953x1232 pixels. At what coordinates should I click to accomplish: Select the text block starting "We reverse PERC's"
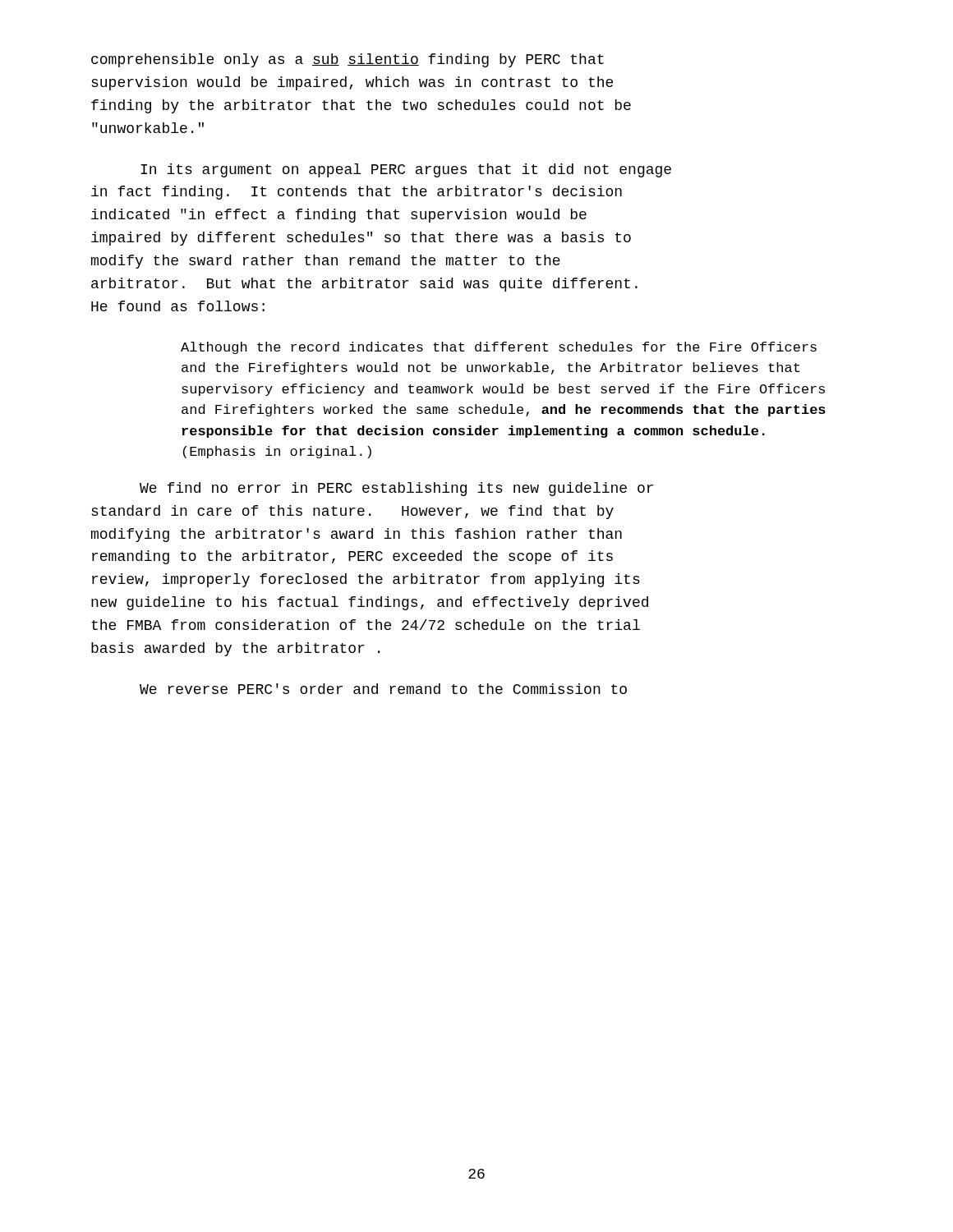click(x=384, y=690)
